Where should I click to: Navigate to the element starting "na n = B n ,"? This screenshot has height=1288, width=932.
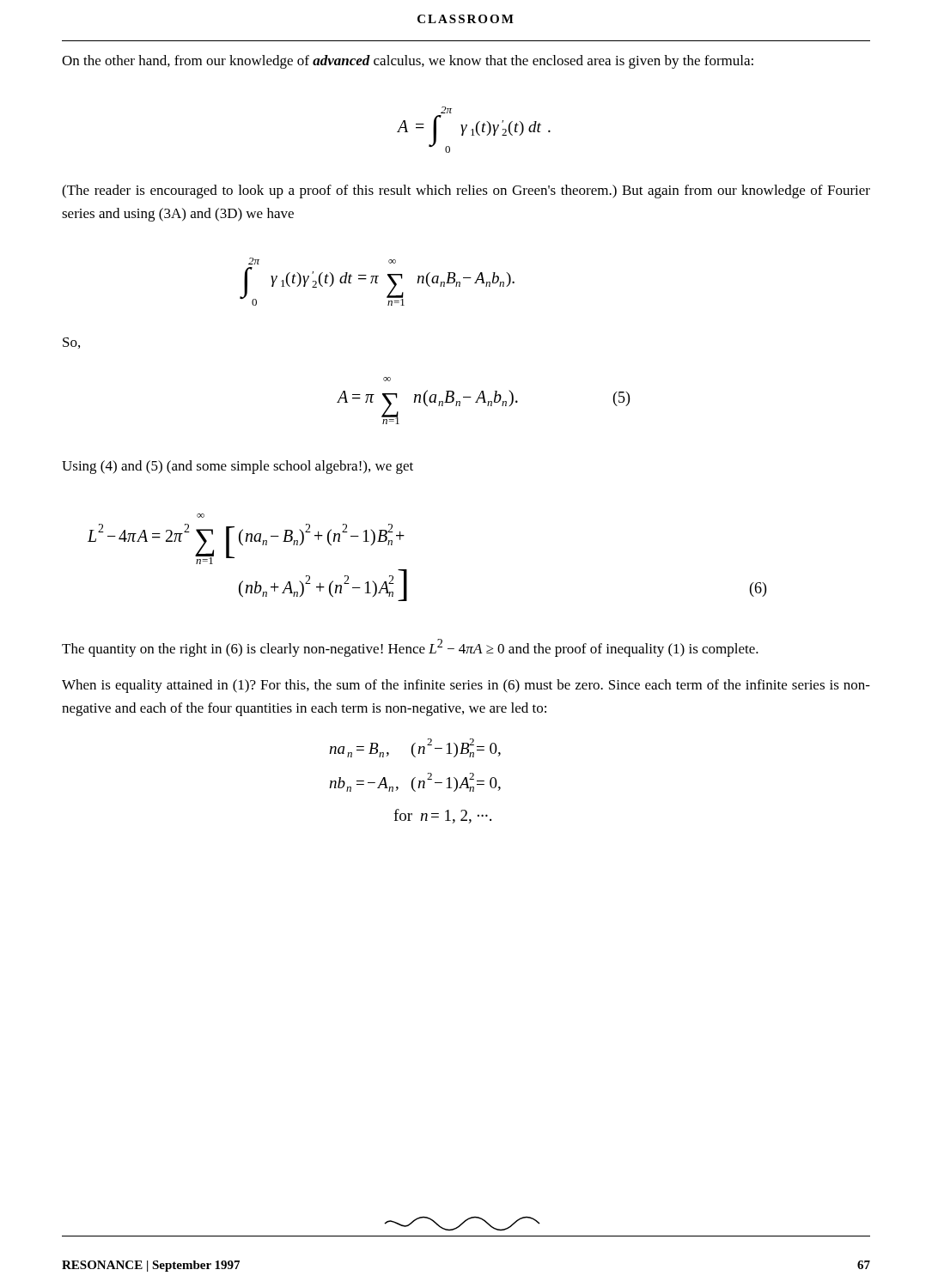click(466, 780)
